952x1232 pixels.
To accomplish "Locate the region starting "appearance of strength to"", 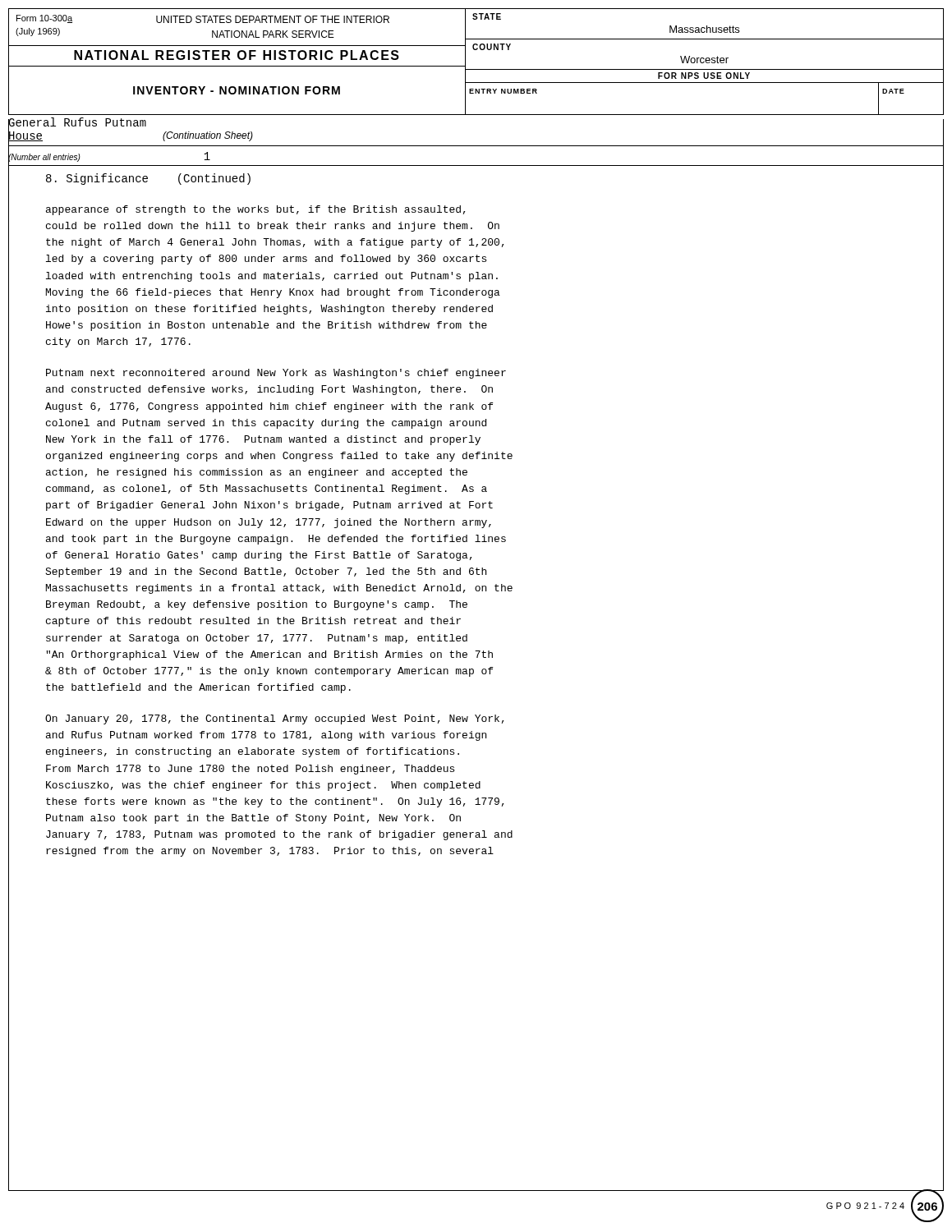I will tap(276, 276).
